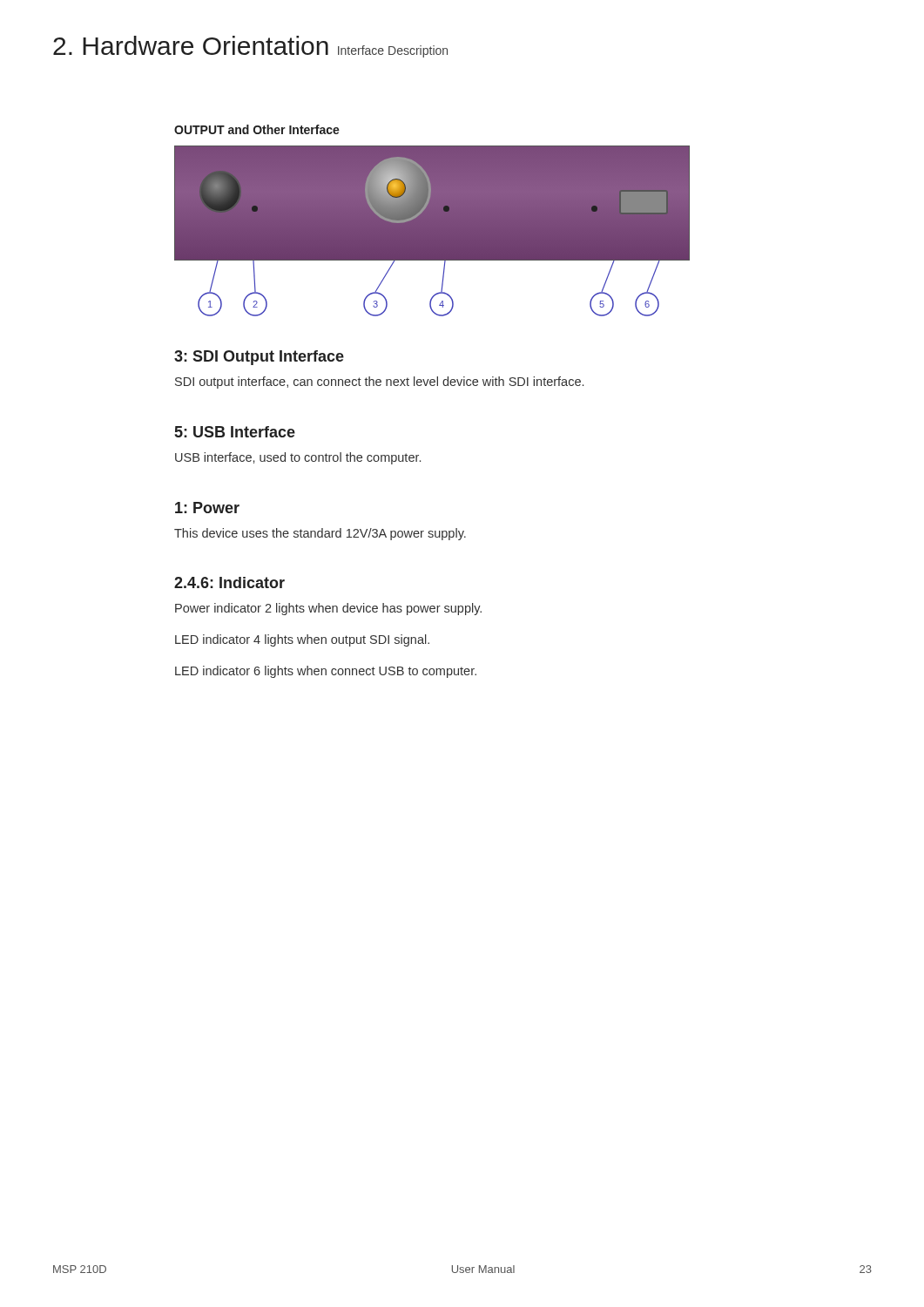Viewport: 924px width, 1307px height.
Task: Select the text block that reads "This device uses the standard 12V/3A power"
Action: 320,534
